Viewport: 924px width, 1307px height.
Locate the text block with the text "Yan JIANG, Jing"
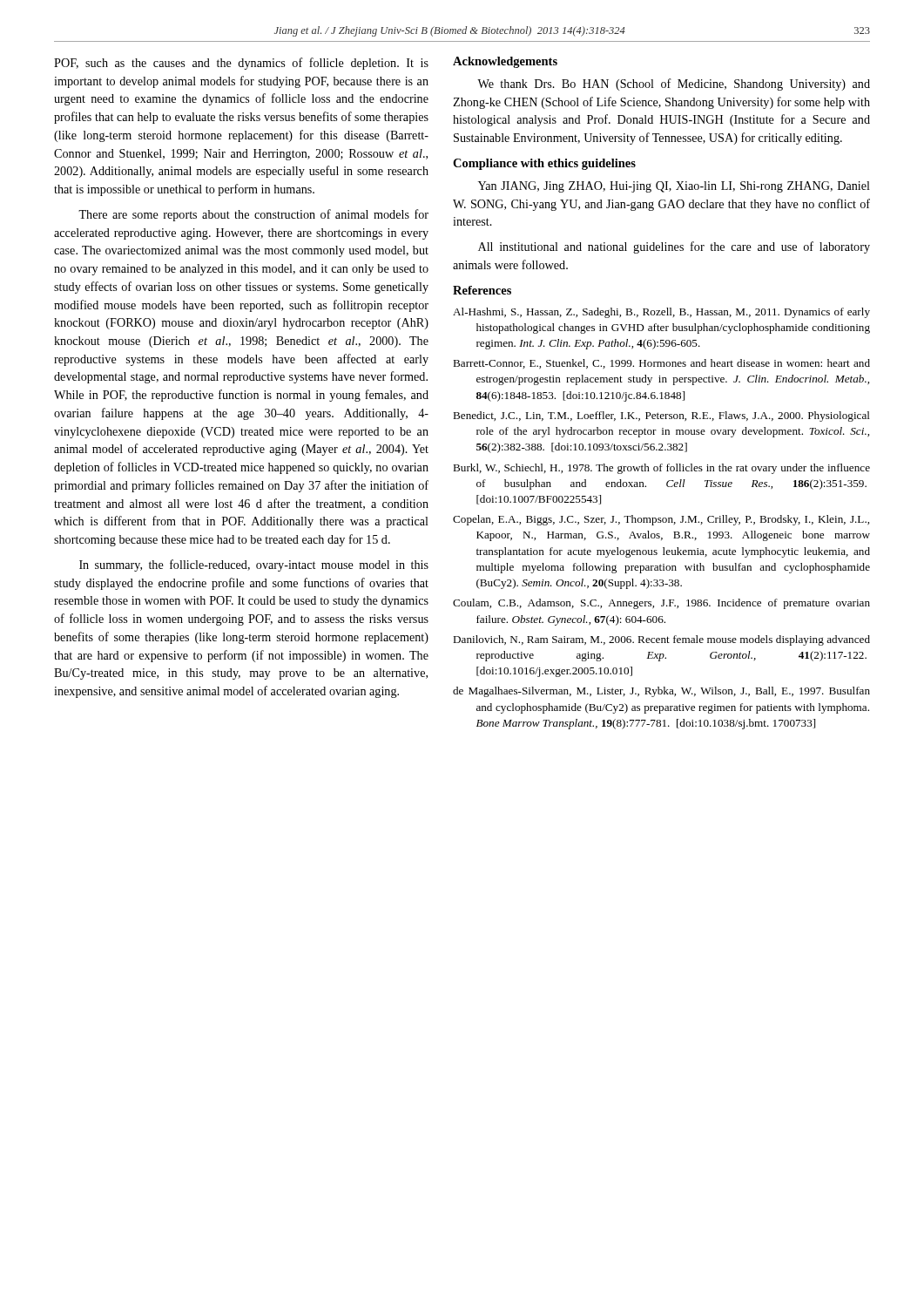point(661,204)
